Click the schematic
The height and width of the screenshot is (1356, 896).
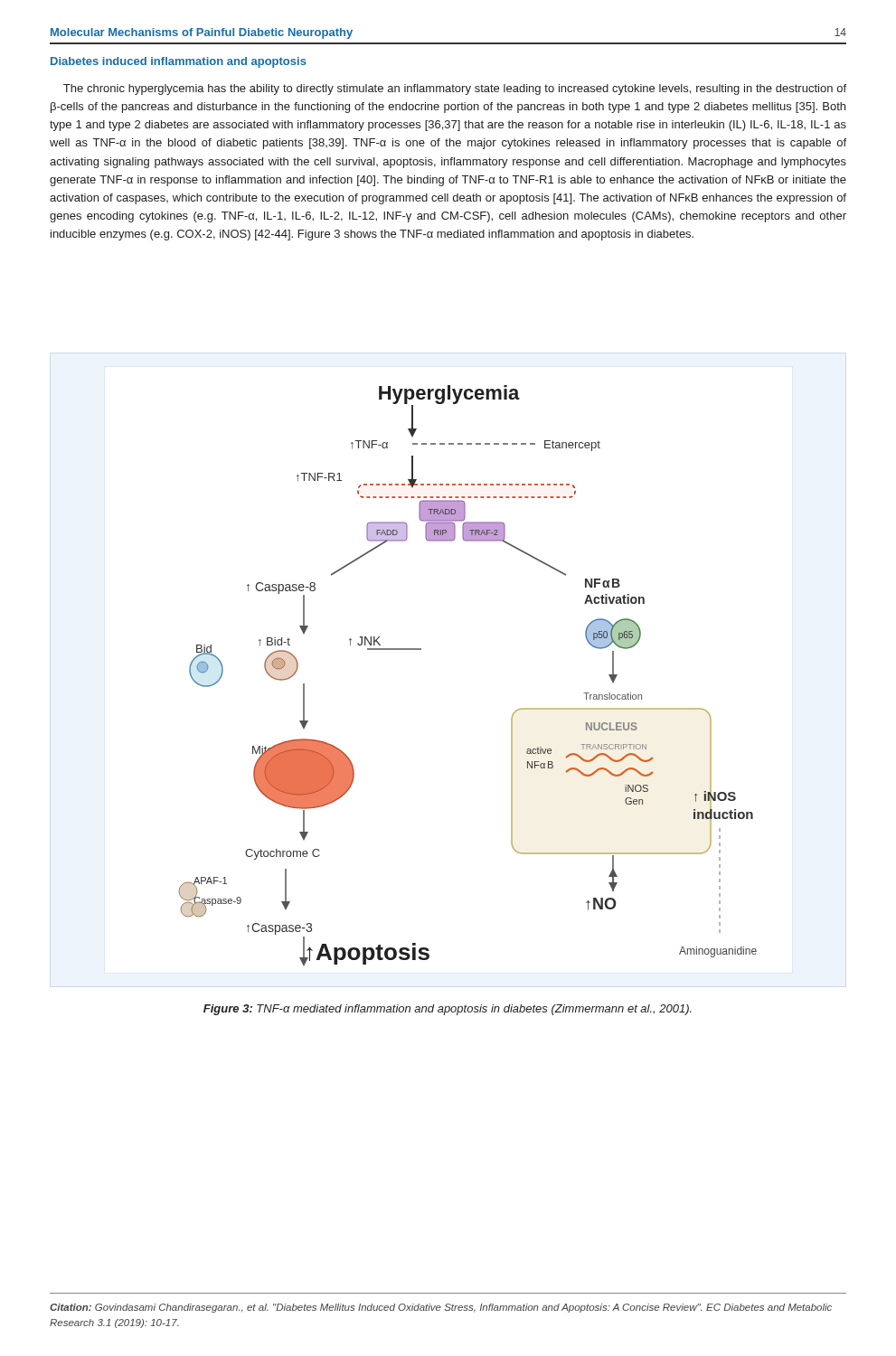(x=448, y=670)
